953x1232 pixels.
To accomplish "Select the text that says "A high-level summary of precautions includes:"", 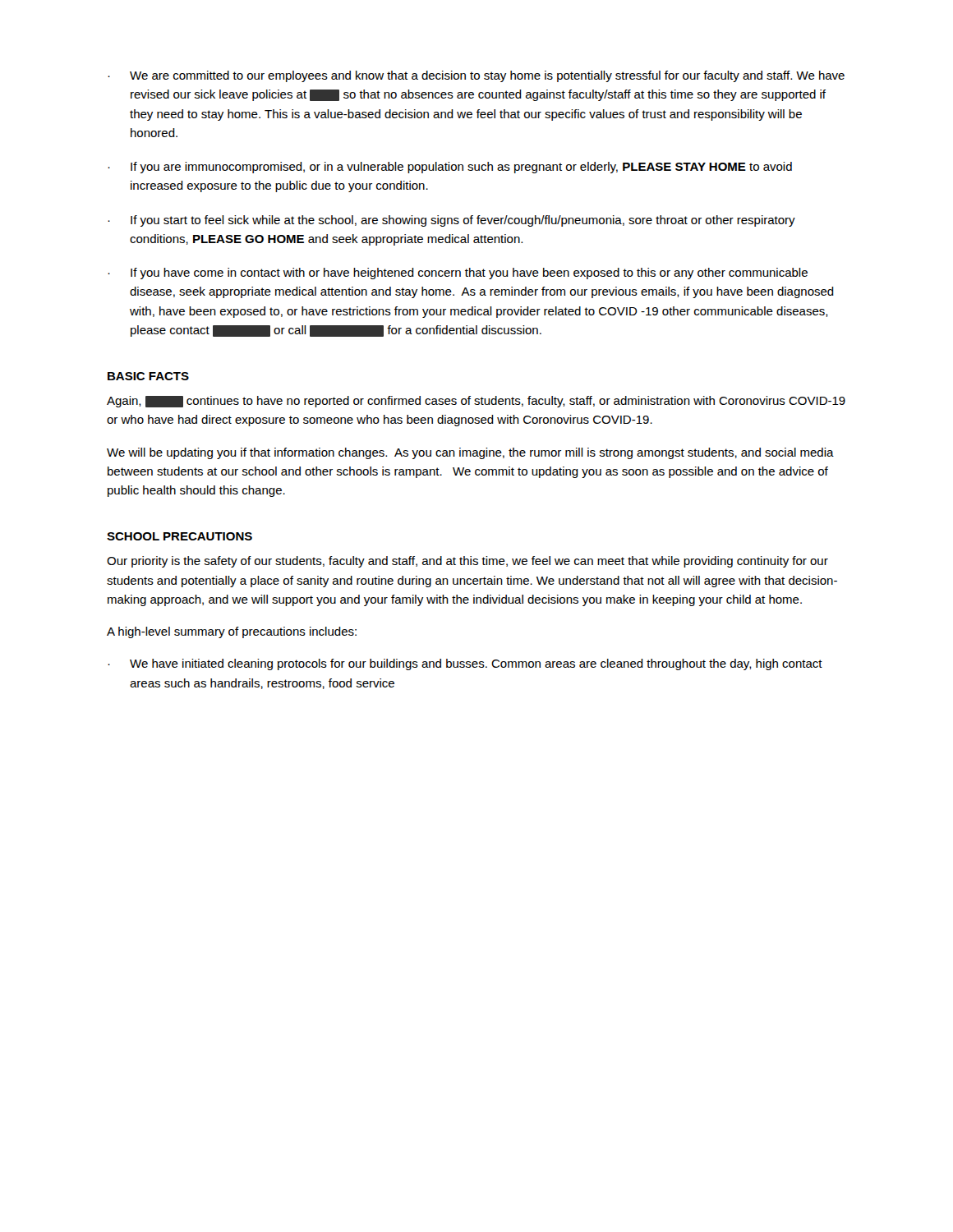I will (x=232, y=631).
